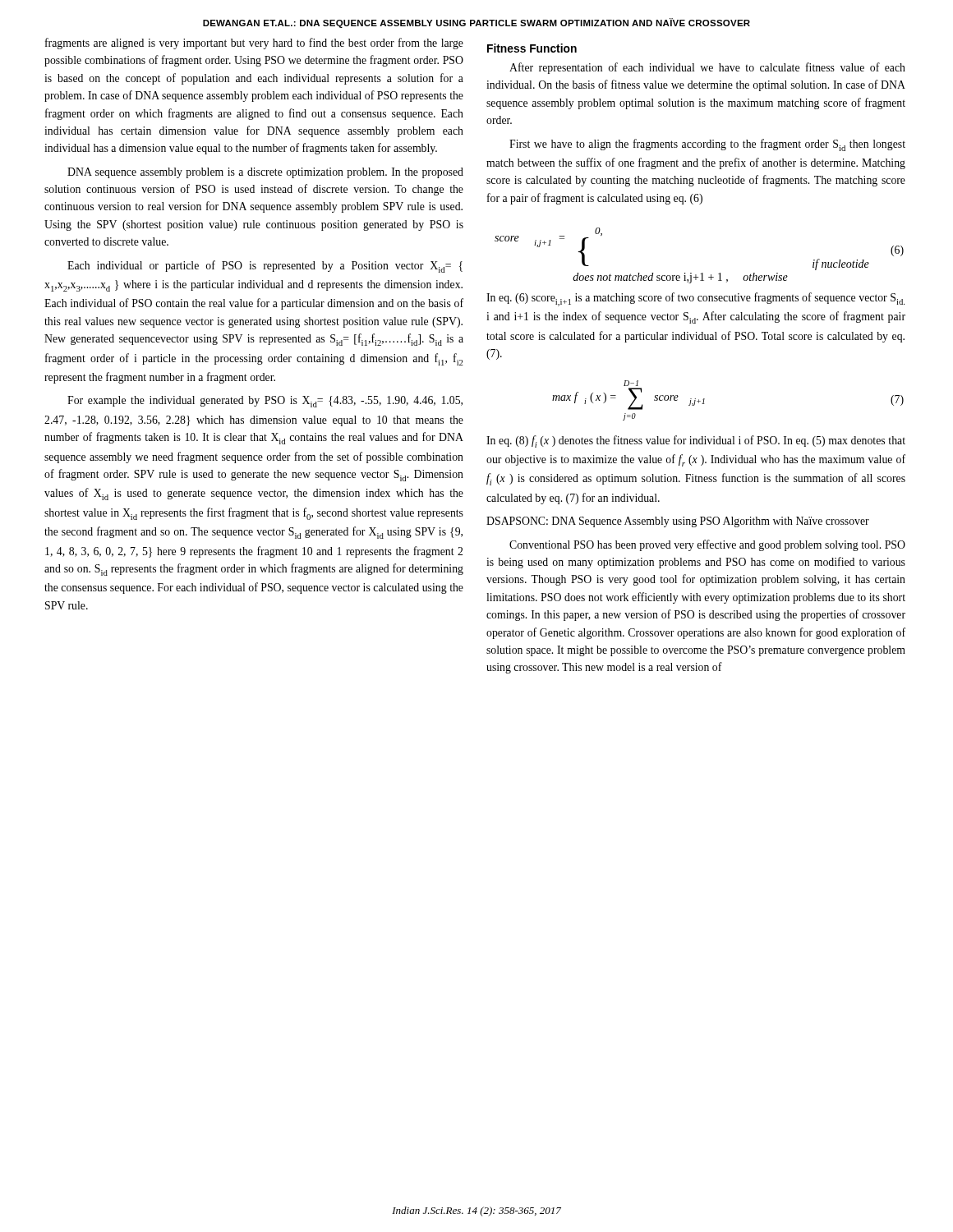The image size is (953, 1232).
Task: Find the text block starting "fragments are aligned is very important but very"
Action: (x=254, y=96)
